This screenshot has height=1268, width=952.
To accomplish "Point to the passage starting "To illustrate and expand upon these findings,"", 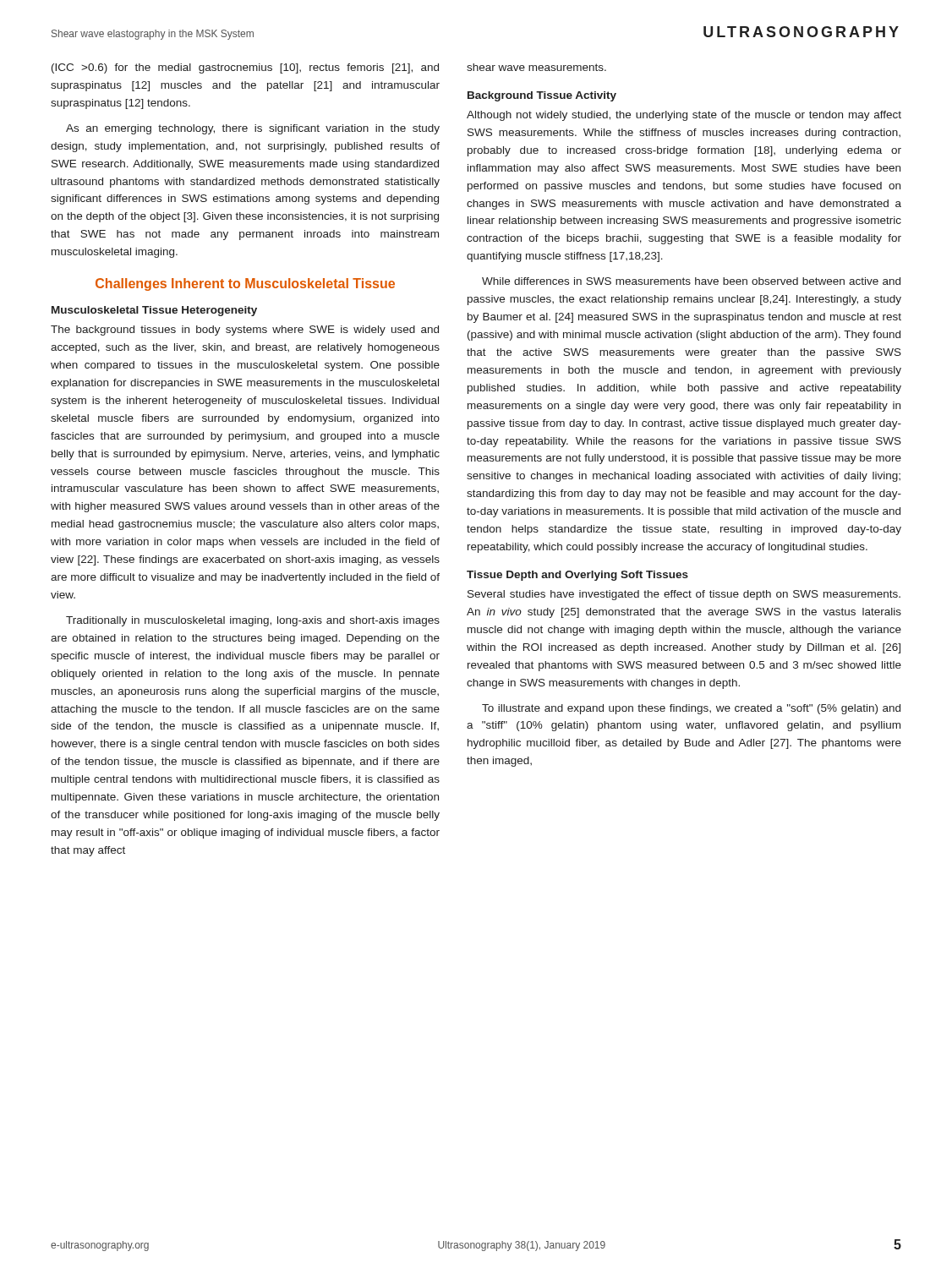I will click(x=684, y=735).
